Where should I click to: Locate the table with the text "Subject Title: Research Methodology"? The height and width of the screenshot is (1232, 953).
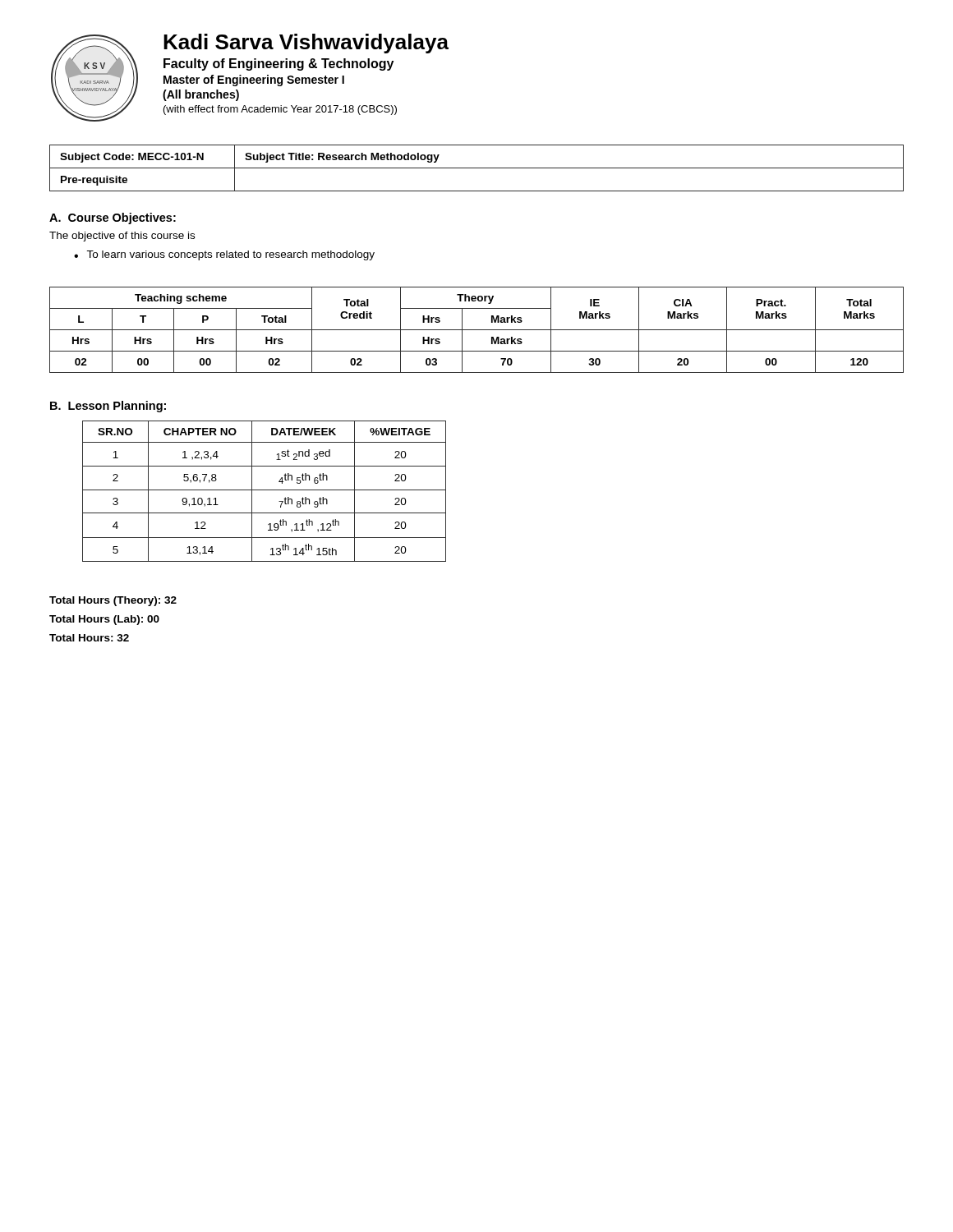(476, 163)
